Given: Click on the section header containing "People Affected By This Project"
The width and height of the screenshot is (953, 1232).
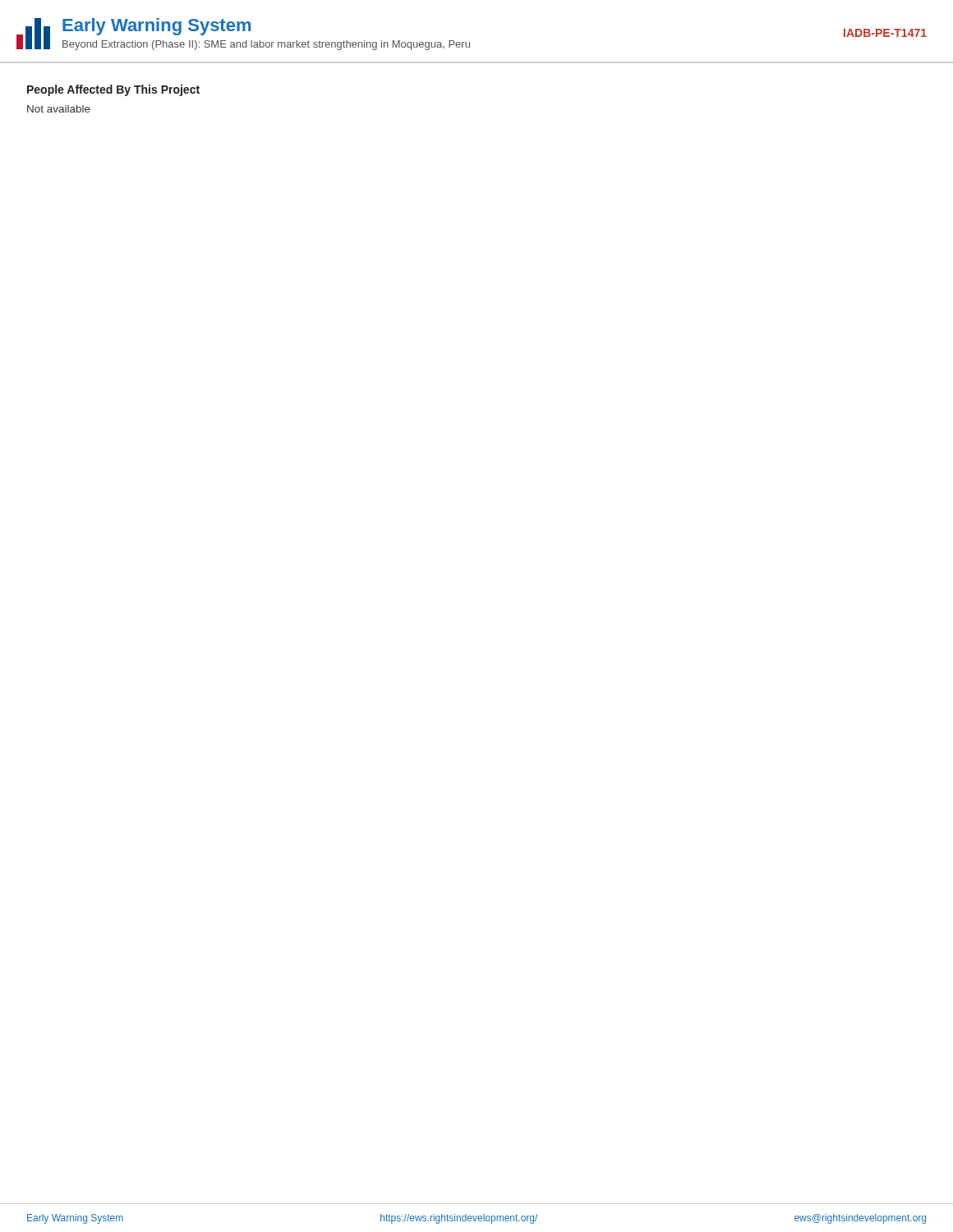Looking at the screenshot, I should pyautogui.click(x=113, y=90).
